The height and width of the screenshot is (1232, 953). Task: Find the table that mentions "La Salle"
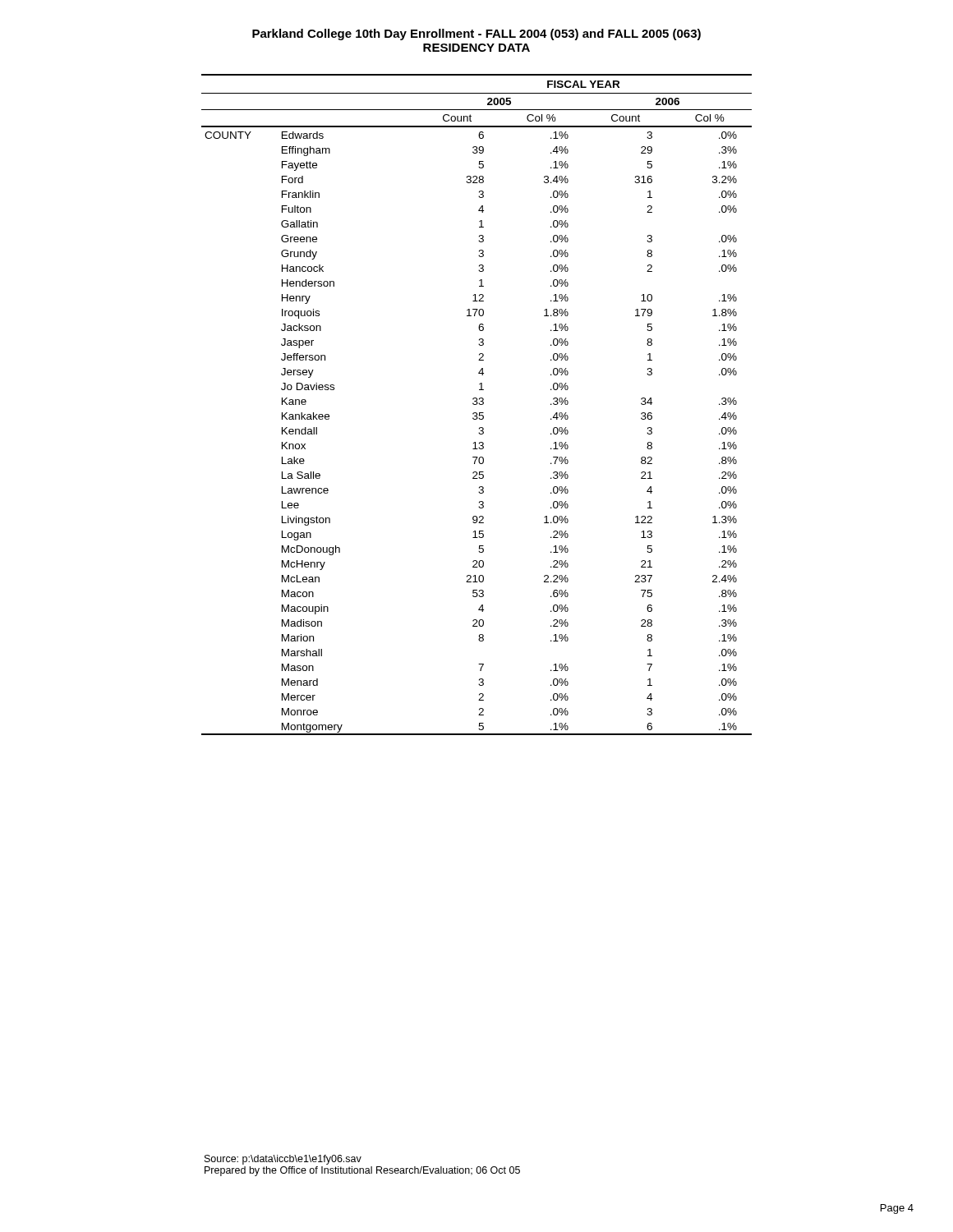476,405
